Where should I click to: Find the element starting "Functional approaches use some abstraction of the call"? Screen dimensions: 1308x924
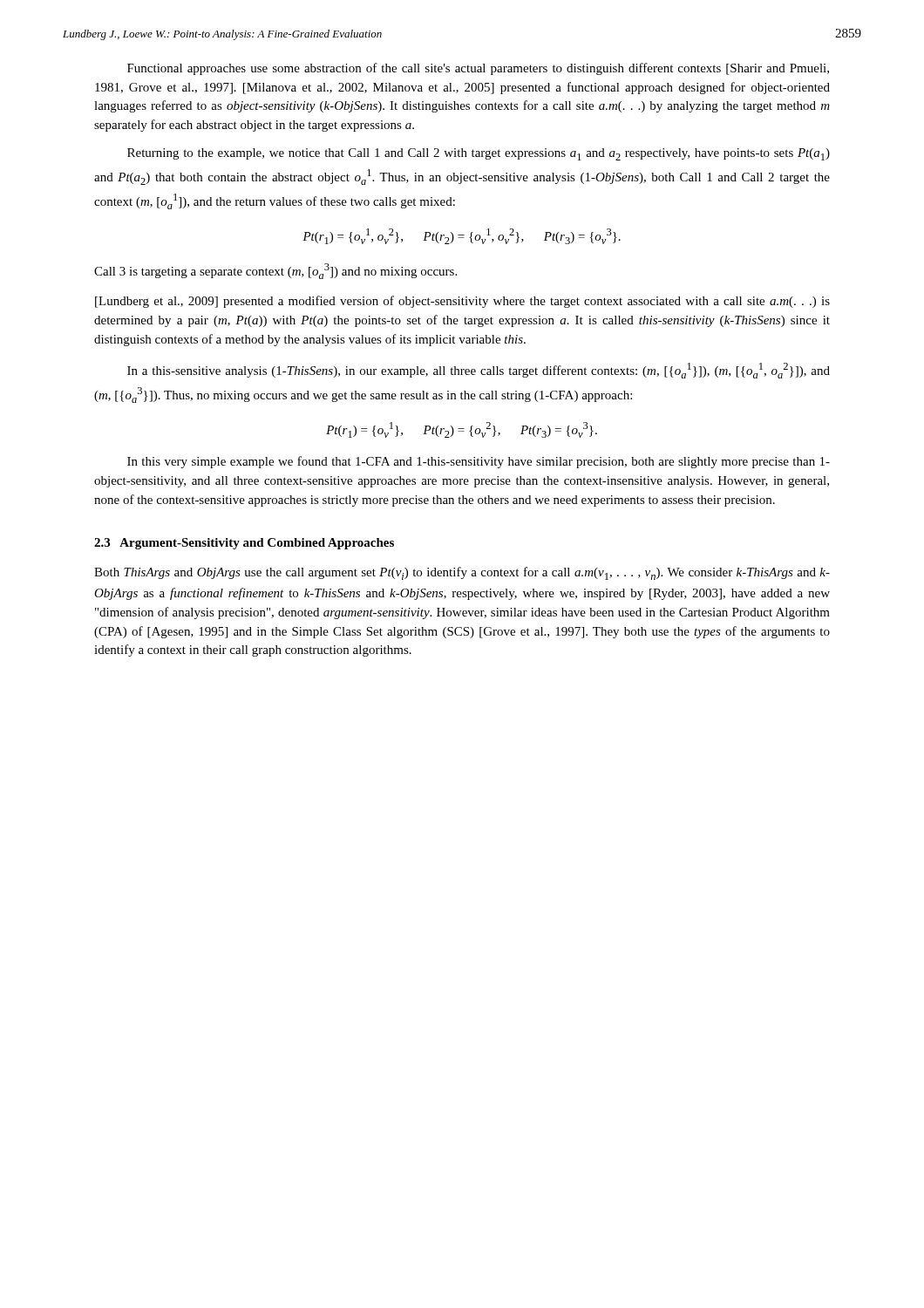pyautogui.click(x=462, y=97)
